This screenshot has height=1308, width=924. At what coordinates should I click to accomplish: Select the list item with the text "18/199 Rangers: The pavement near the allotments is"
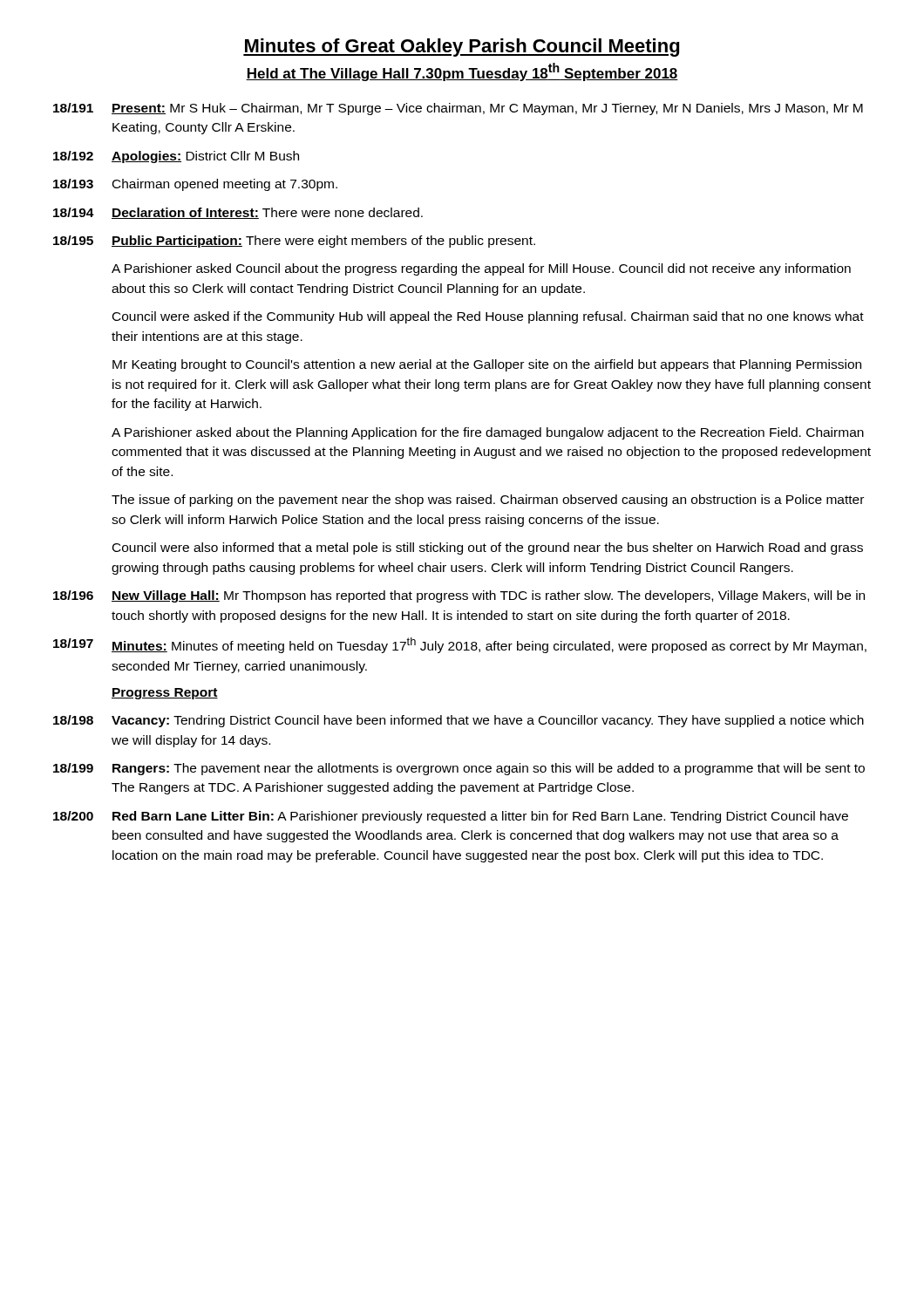[x=462, y=778]
